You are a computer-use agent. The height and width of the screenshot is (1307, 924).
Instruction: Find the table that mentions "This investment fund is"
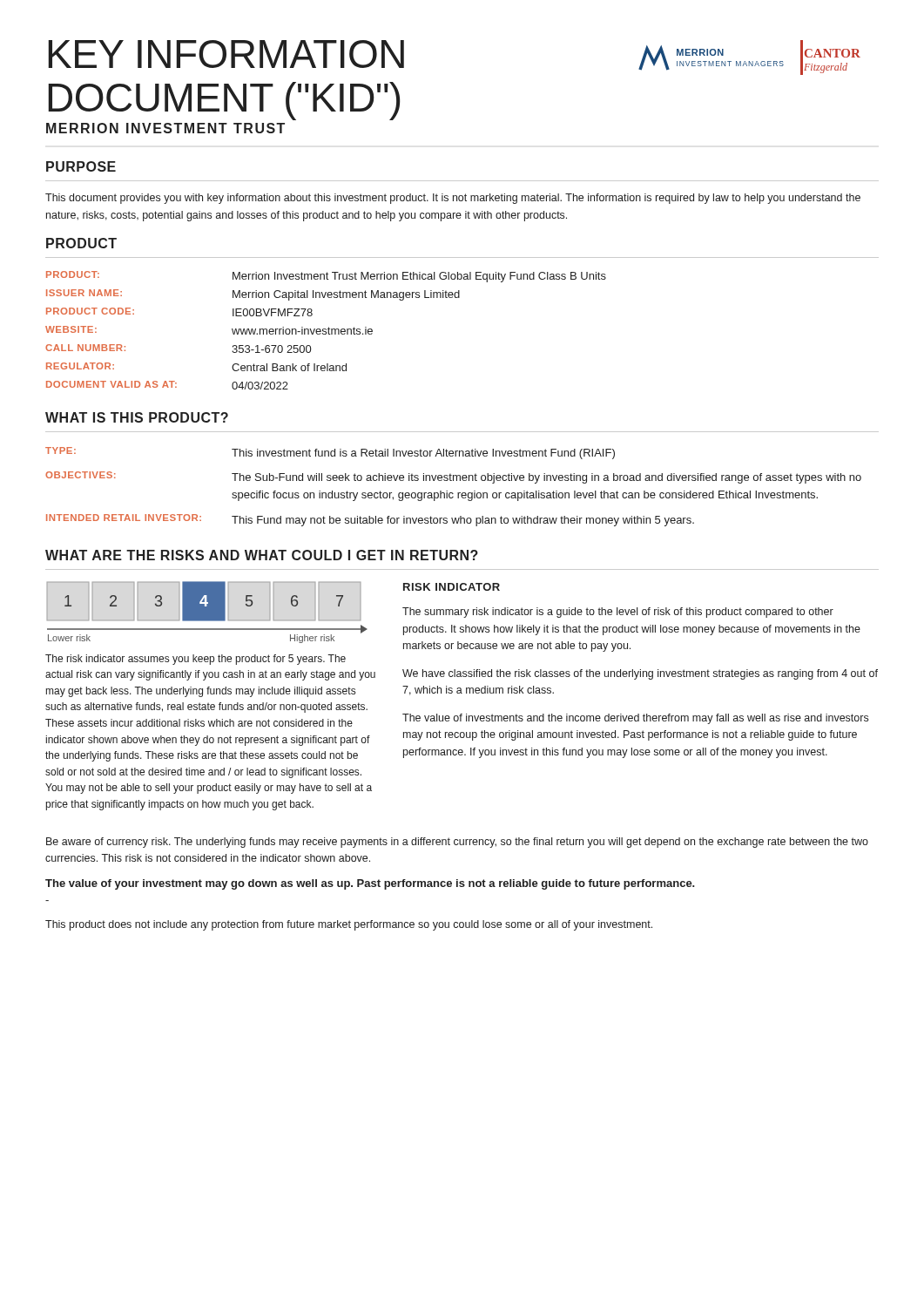point(462,487)
